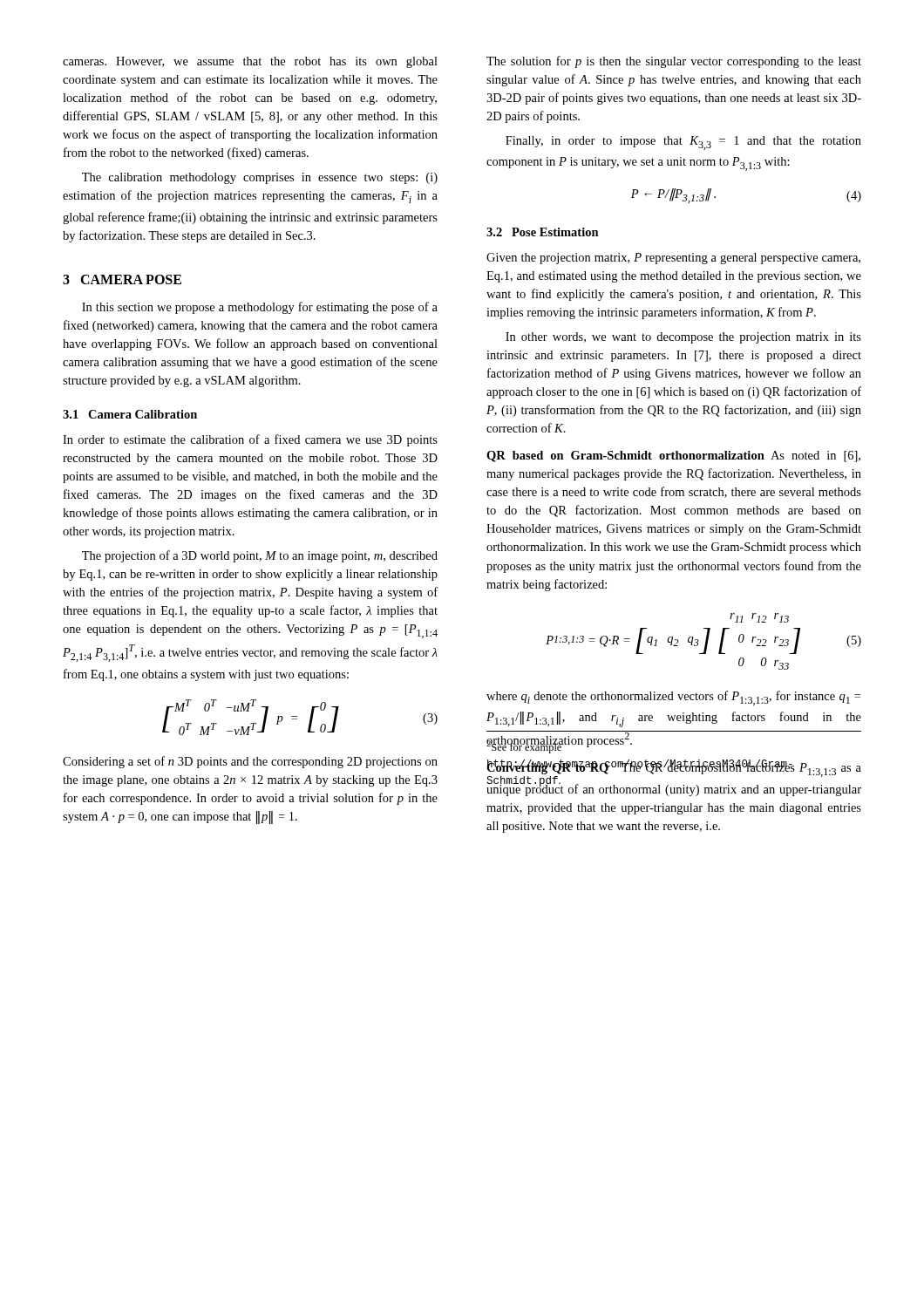Screen dimensions: 1308x924
Task: Point to the block beginning "where qi denote the"
Action: tap(674, 719)
